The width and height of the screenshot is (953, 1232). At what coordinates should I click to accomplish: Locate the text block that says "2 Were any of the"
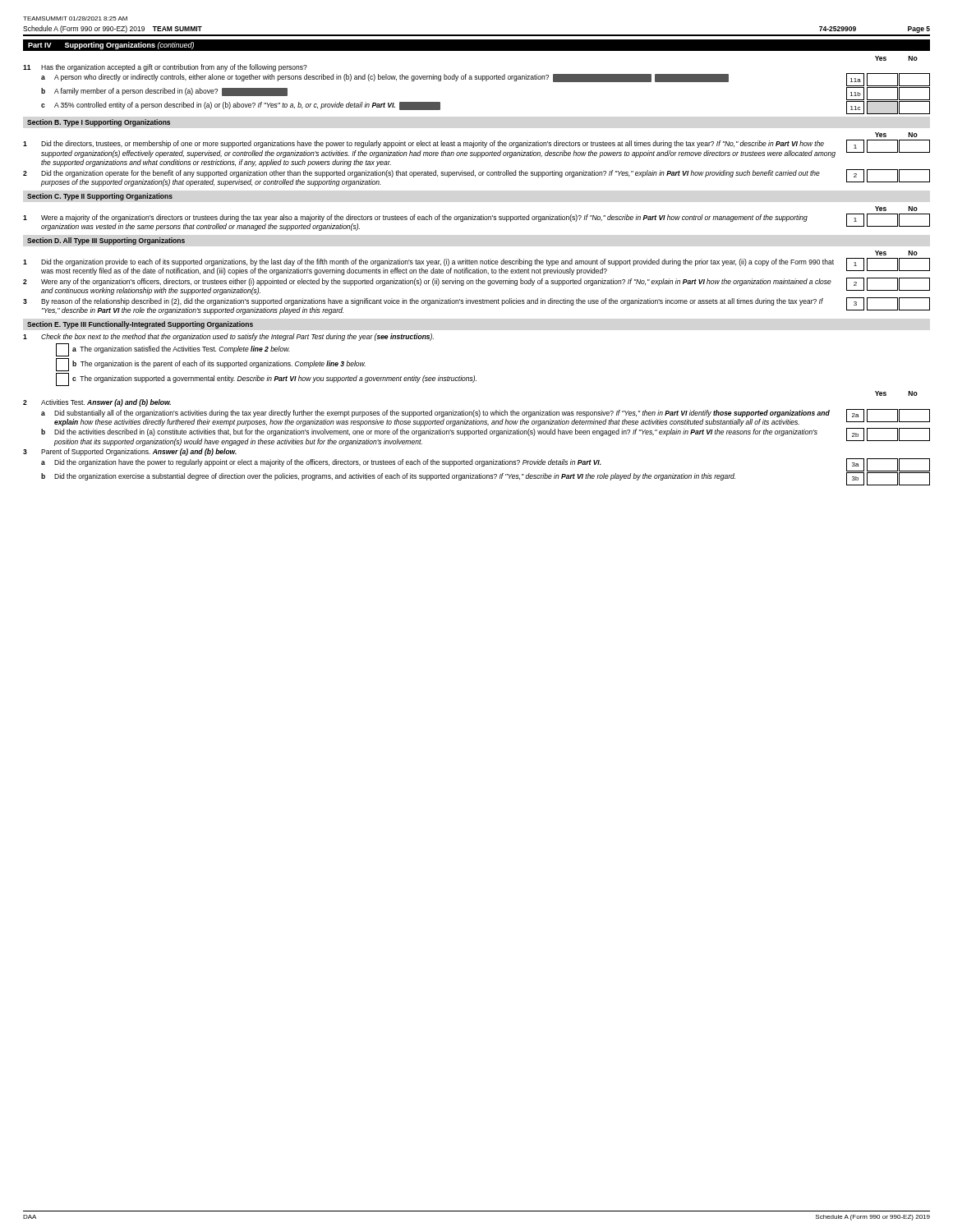point(476,287)
